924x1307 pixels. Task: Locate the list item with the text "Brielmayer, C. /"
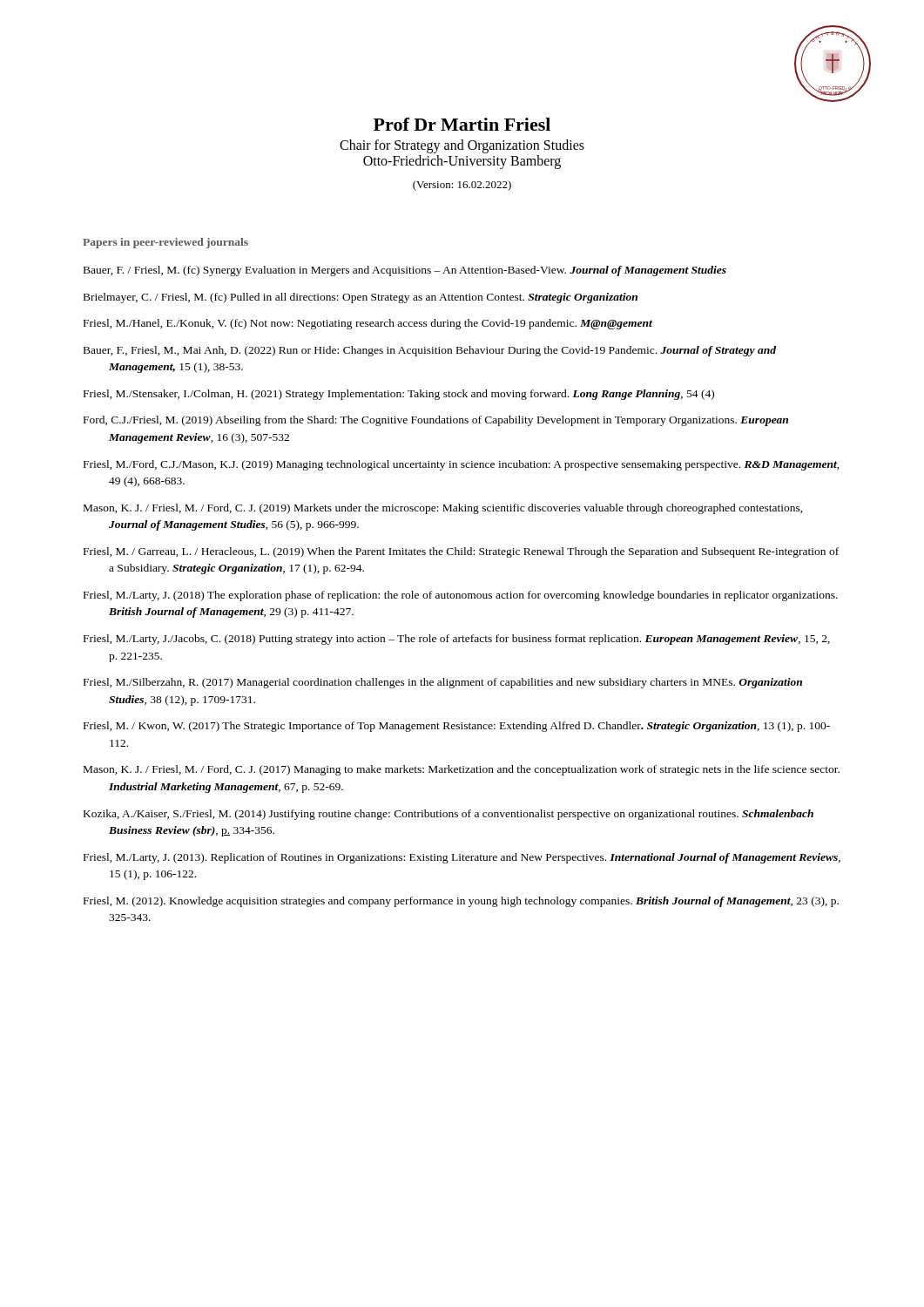coord(360,296)
